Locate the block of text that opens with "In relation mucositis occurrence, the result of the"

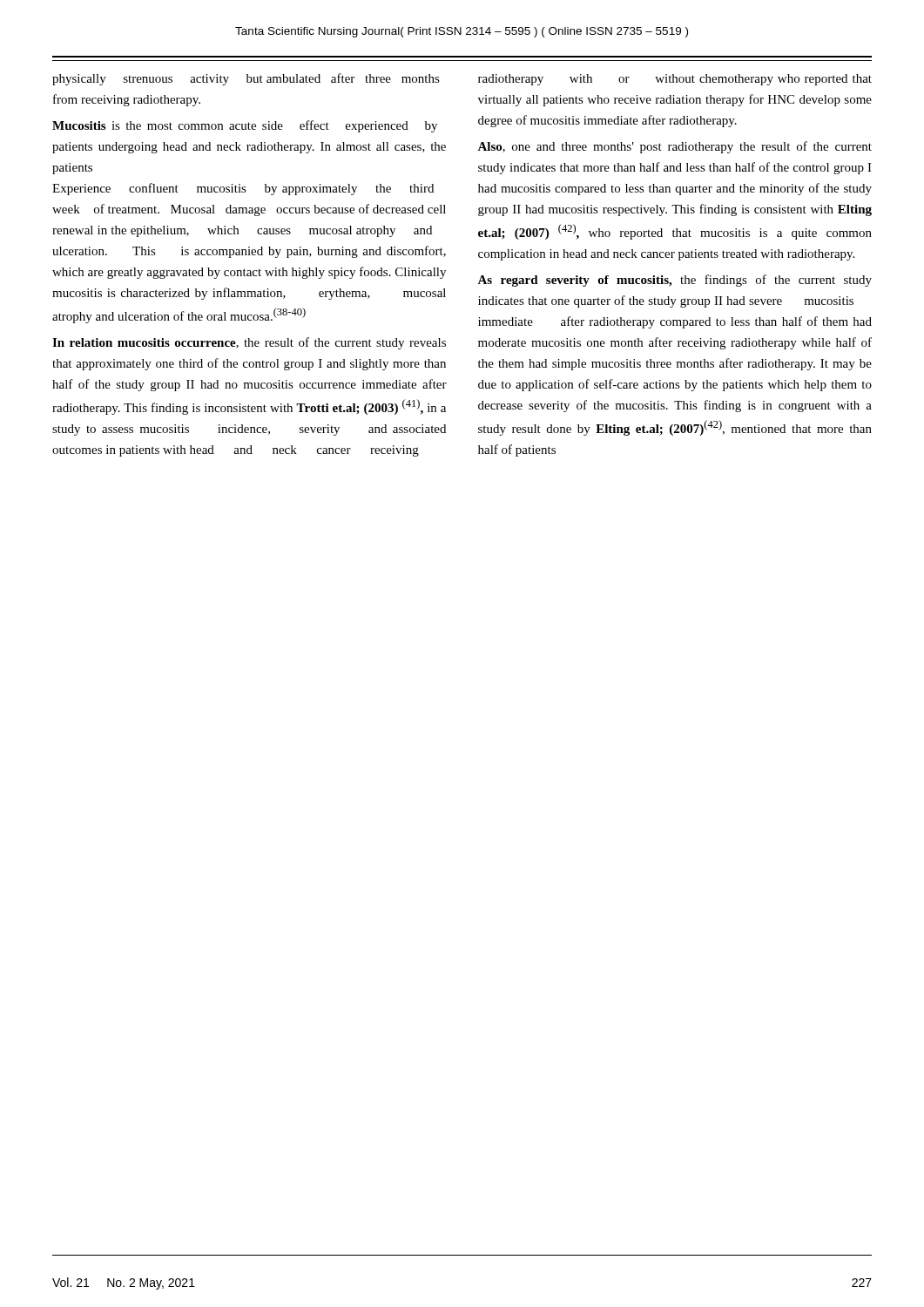pos(249,396)
